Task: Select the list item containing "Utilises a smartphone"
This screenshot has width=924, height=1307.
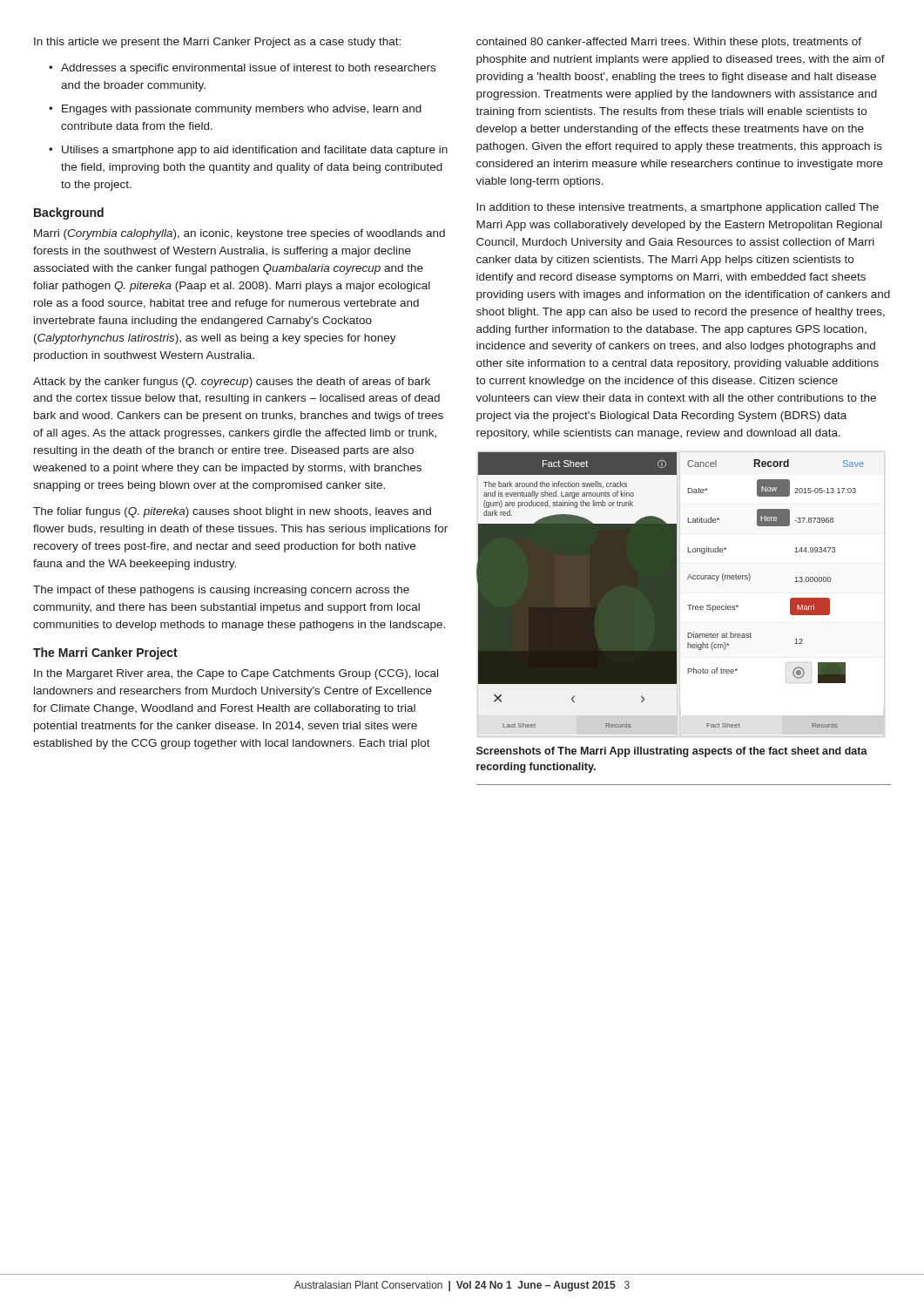Action: point(254,167)
